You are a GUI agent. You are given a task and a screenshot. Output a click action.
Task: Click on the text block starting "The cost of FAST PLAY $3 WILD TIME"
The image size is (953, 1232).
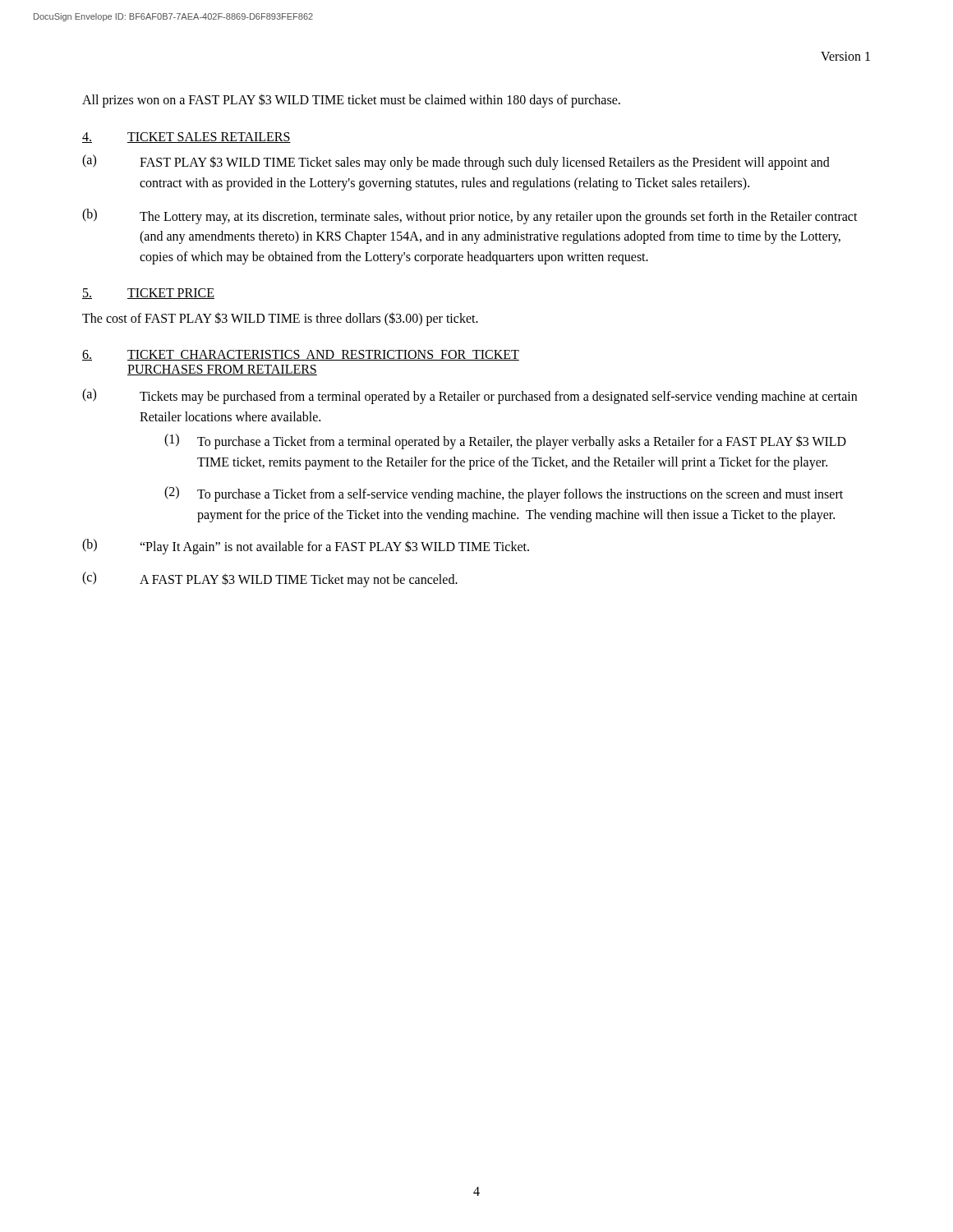(280, 318)
